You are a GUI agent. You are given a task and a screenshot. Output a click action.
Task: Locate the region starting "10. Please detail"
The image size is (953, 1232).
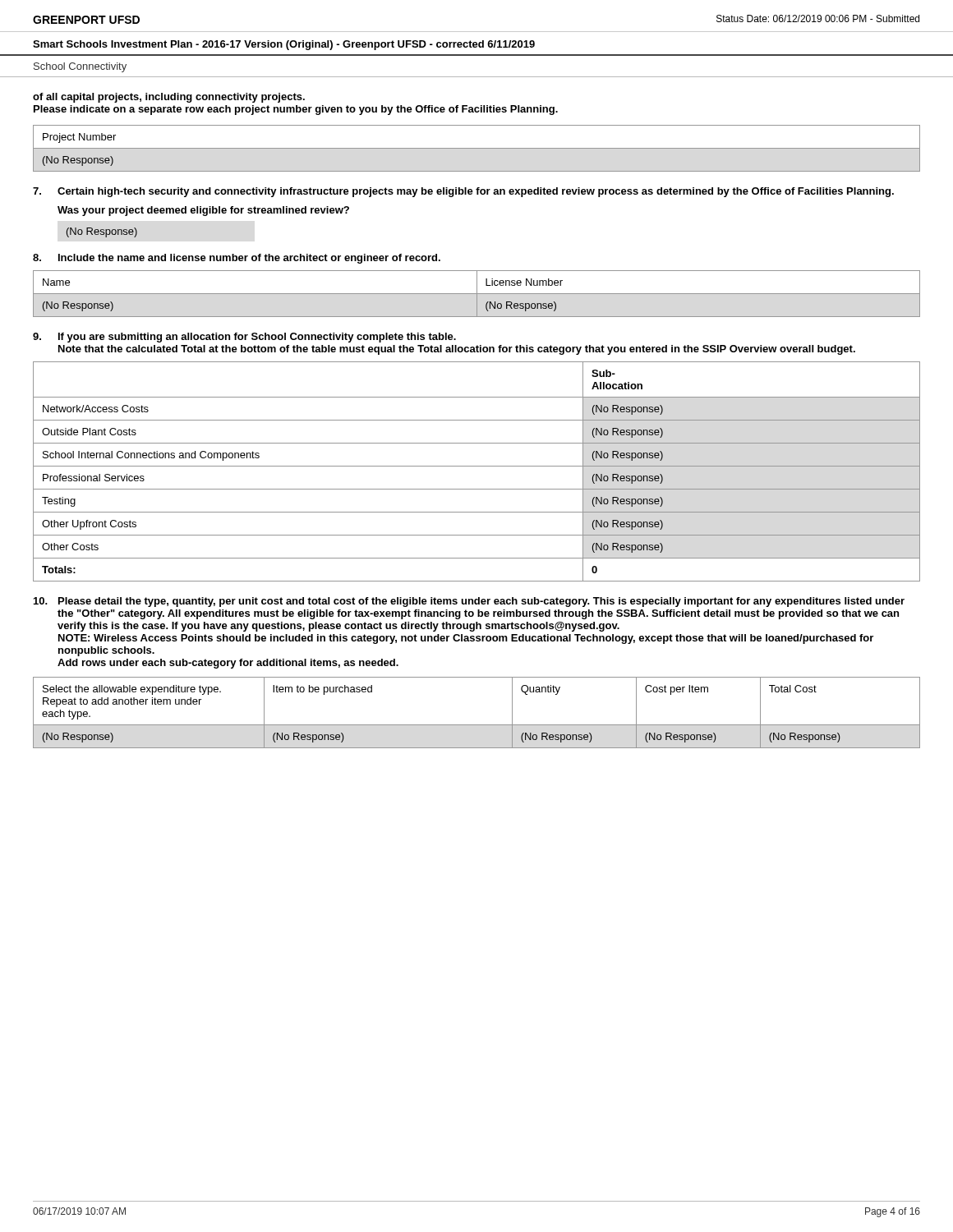click(476, 632)
